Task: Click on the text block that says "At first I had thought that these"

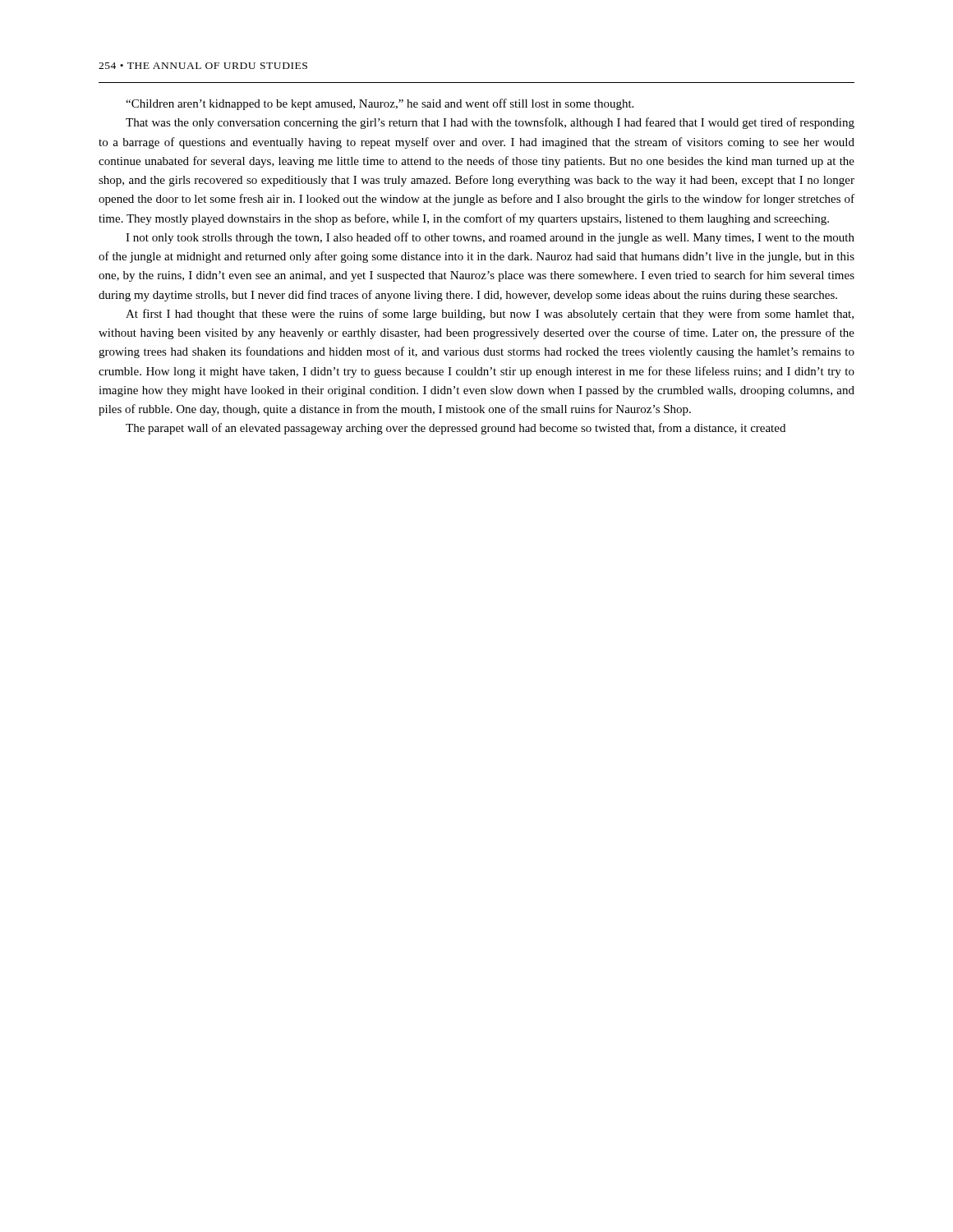Action: (476, 361)
